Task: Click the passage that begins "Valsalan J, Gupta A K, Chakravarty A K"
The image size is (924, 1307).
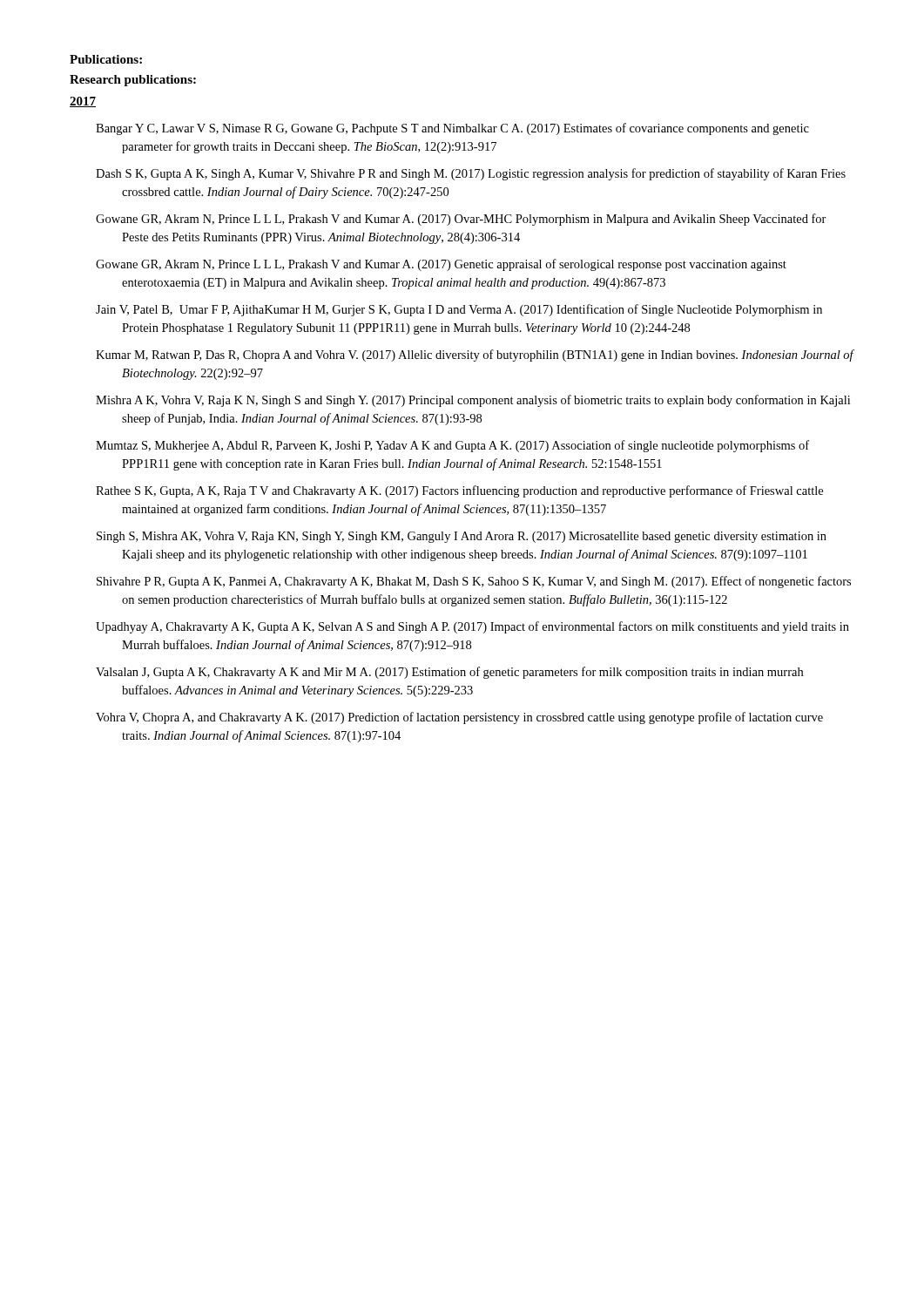Action: pos(475,682)
